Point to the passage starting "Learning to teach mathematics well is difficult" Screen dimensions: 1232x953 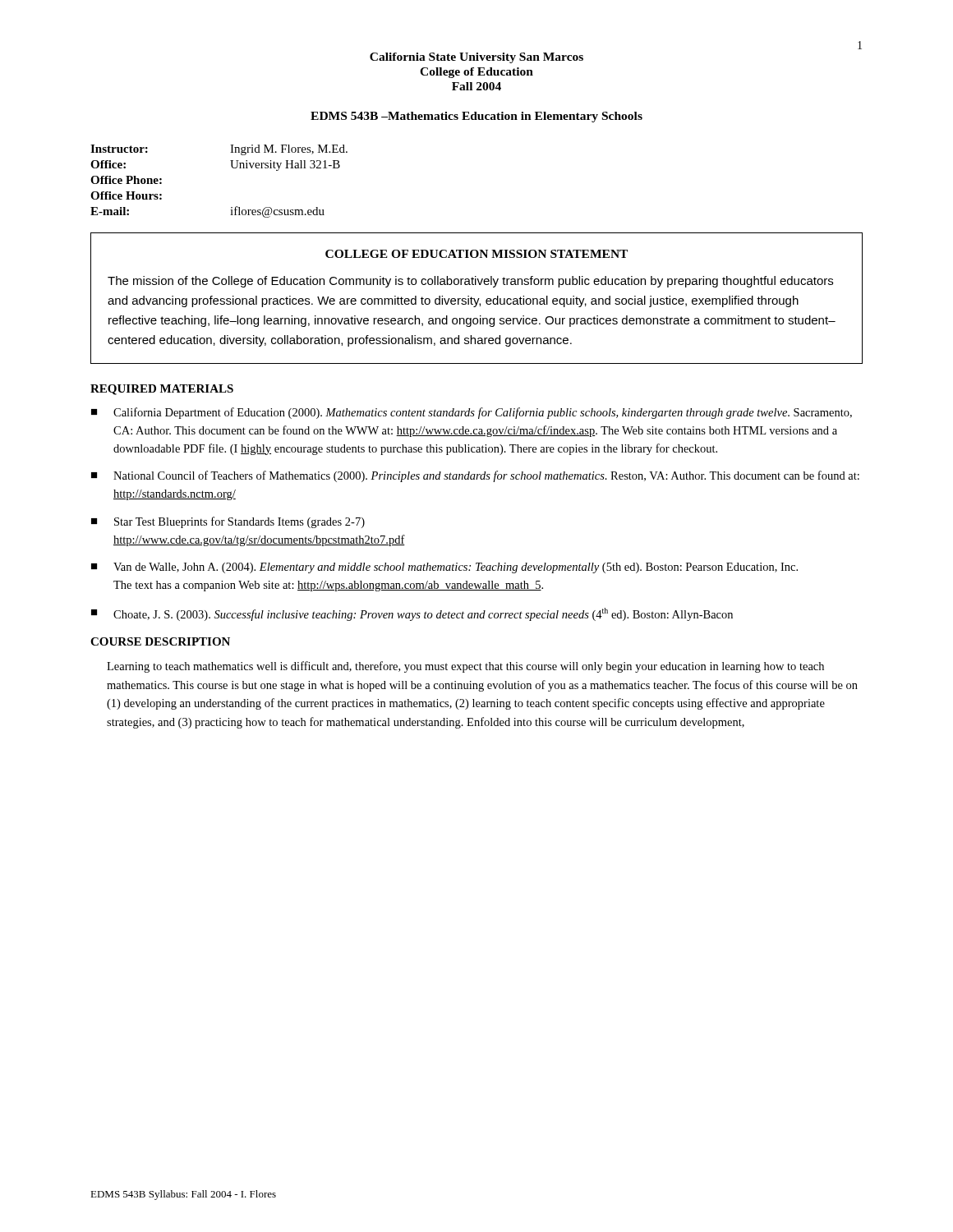pos(482,694)
